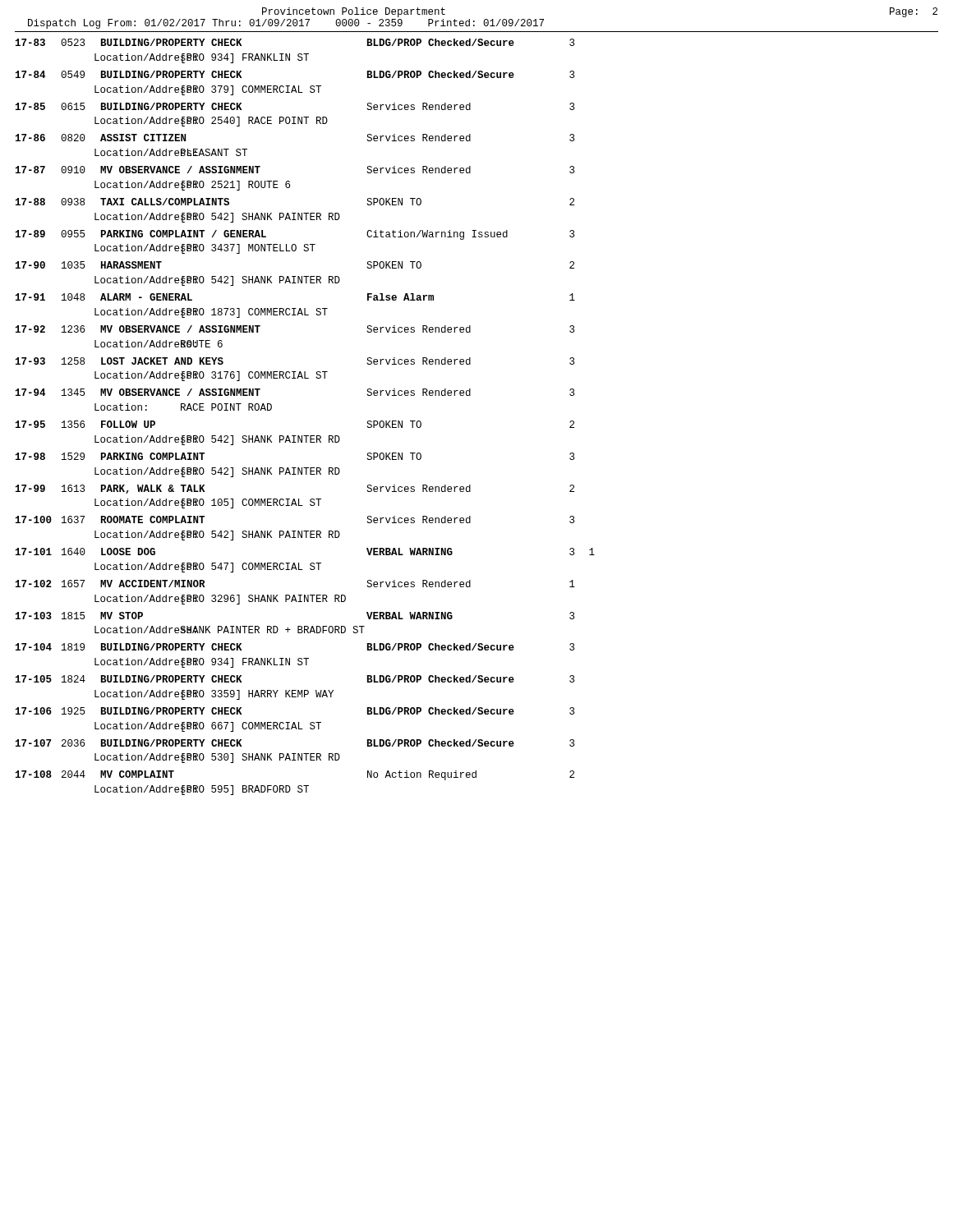Locate the block starting "17-95 1356 FOLLOW"
953x1232 pixels.
click(295, 433)
